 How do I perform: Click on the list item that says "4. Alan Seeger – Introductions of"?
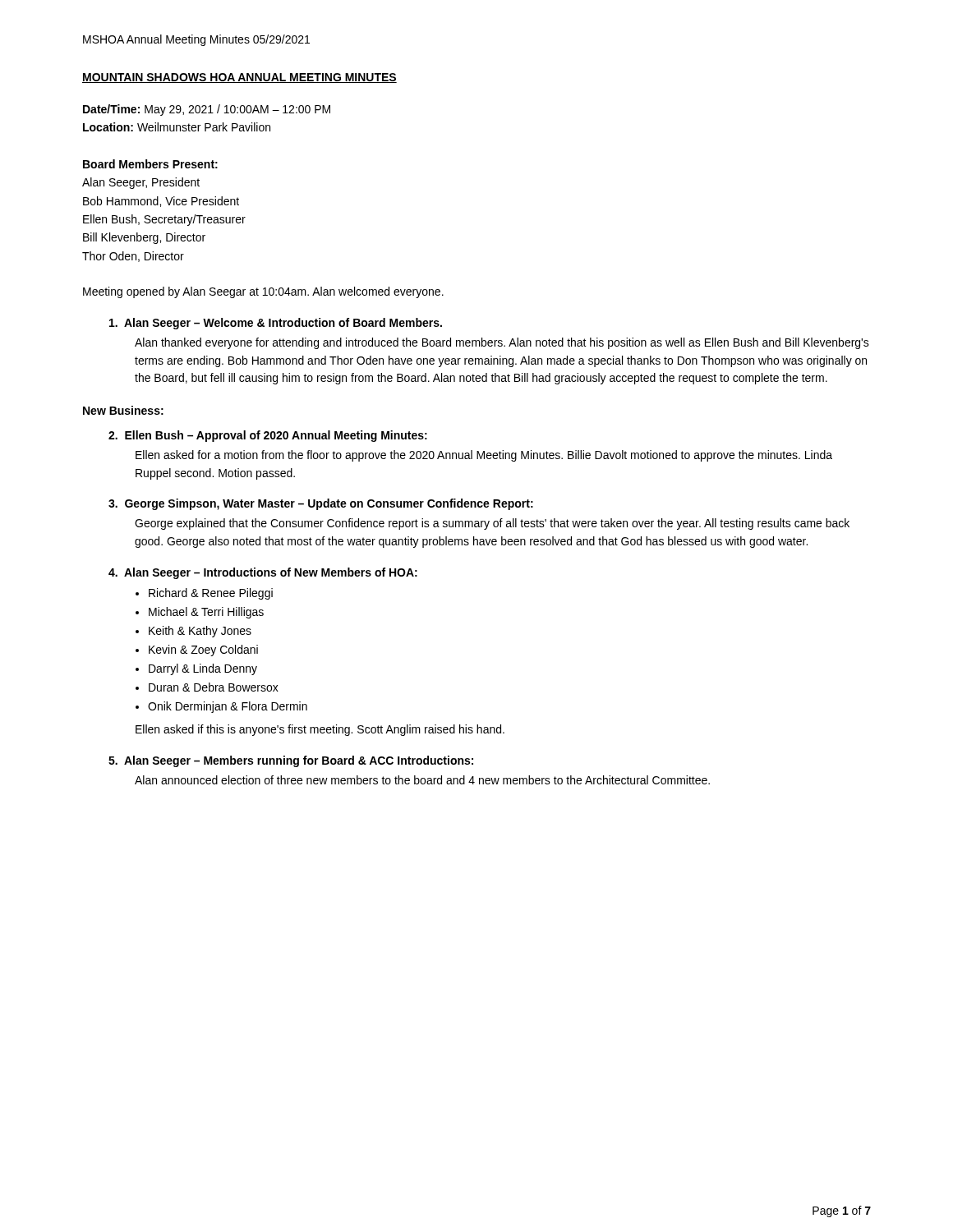point(263,573)
